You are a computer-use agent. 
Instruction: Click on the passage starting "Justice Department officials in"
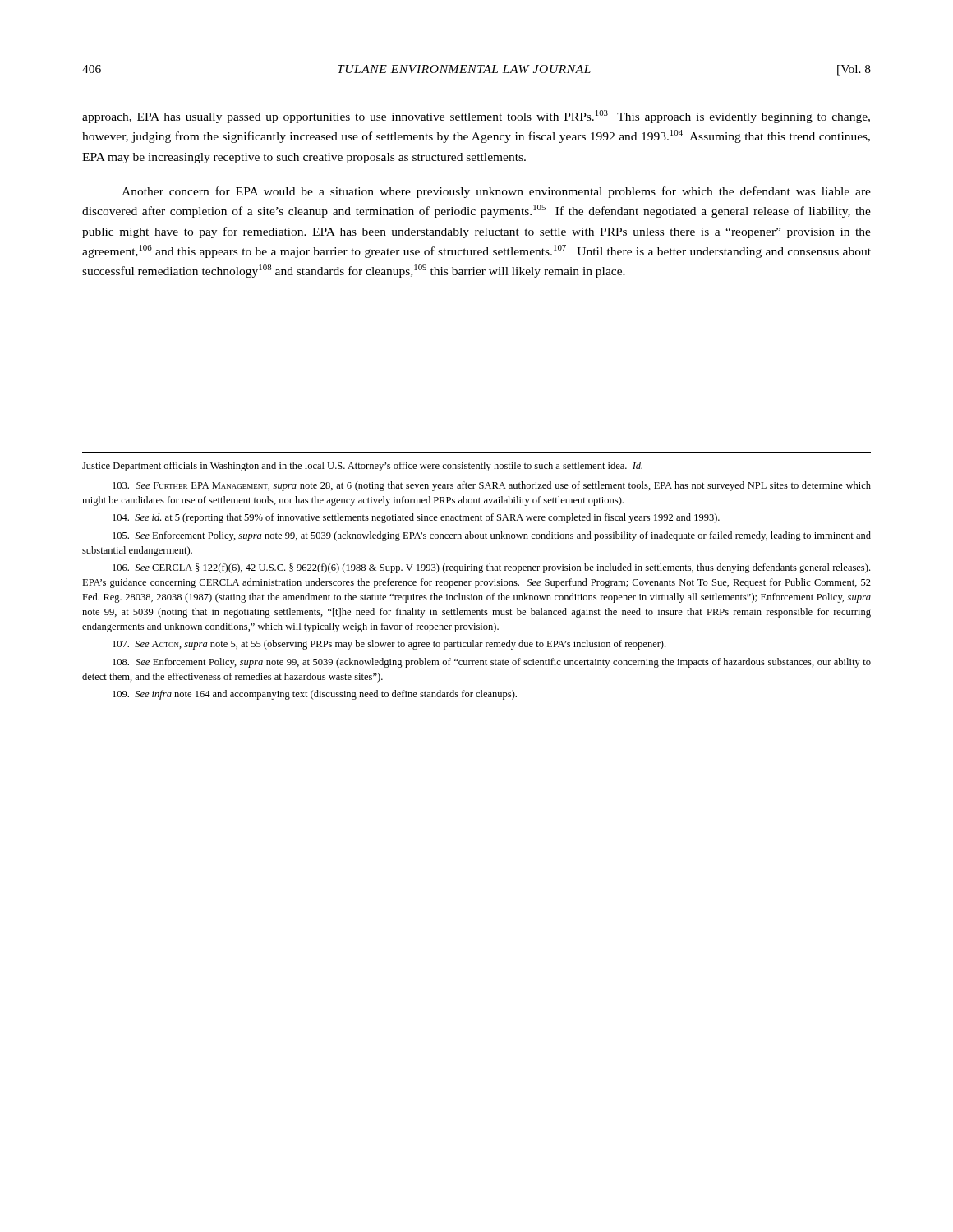pyautogui.click(x=476, y=466)
